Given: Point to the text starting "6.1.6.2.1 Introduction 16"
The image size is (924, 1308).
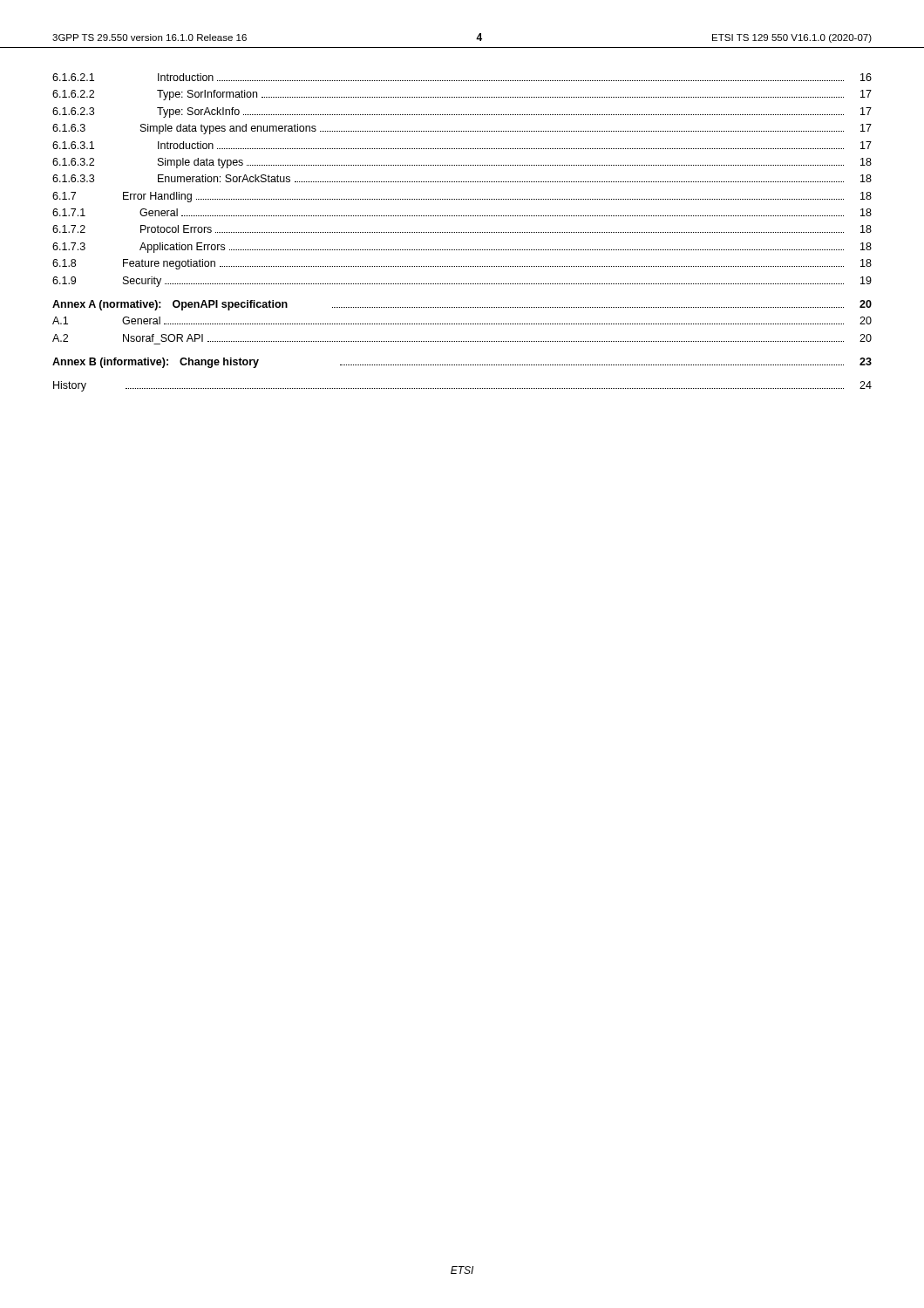Looking at the screenshot, I should (462, 78).
